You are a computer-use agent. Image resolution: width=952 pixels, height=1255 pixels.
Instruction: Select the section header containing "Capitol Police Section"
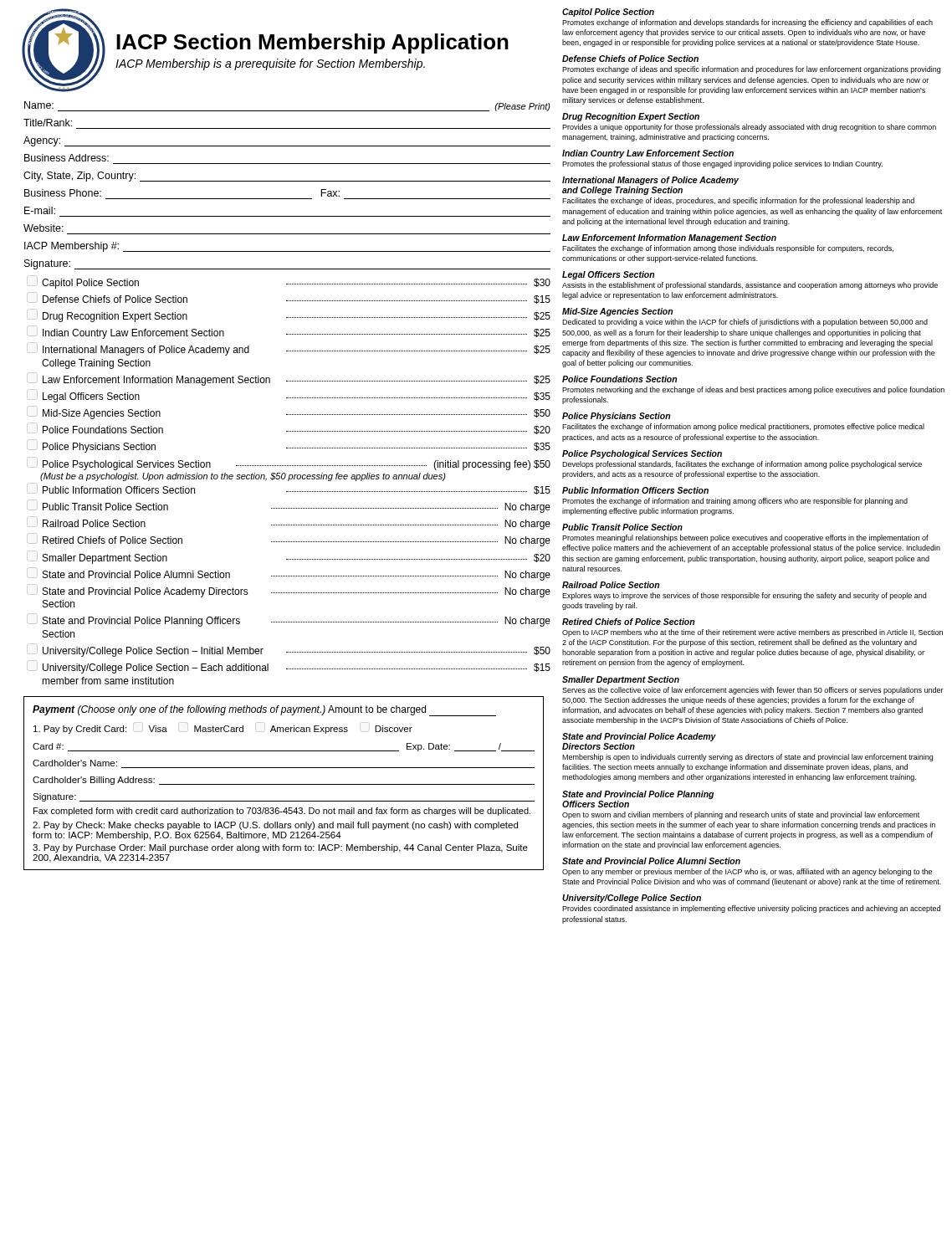click(754, 27)
